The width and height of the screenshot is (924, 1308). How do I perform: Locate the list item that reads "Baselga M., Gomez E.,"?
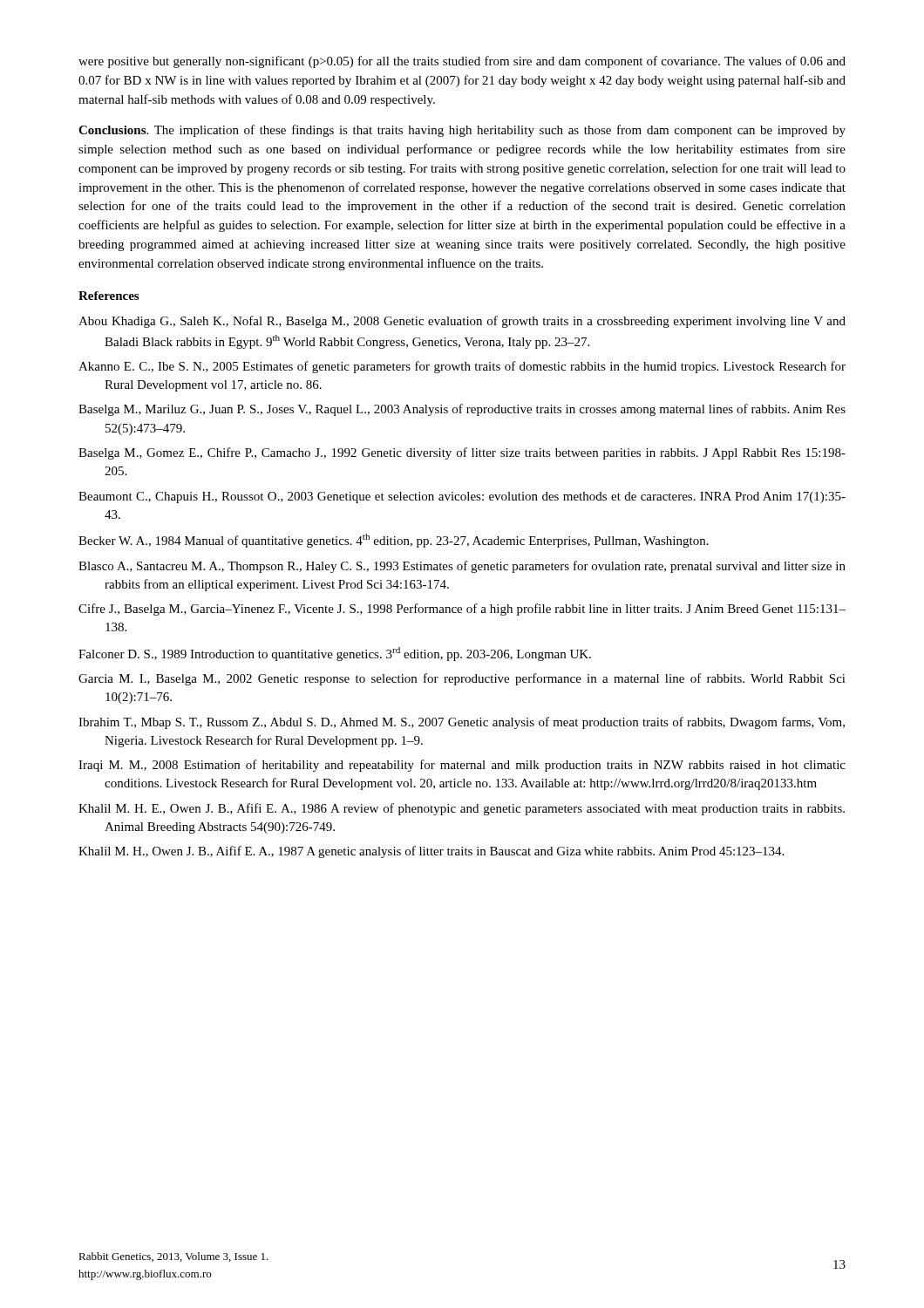tap(462, 462)
